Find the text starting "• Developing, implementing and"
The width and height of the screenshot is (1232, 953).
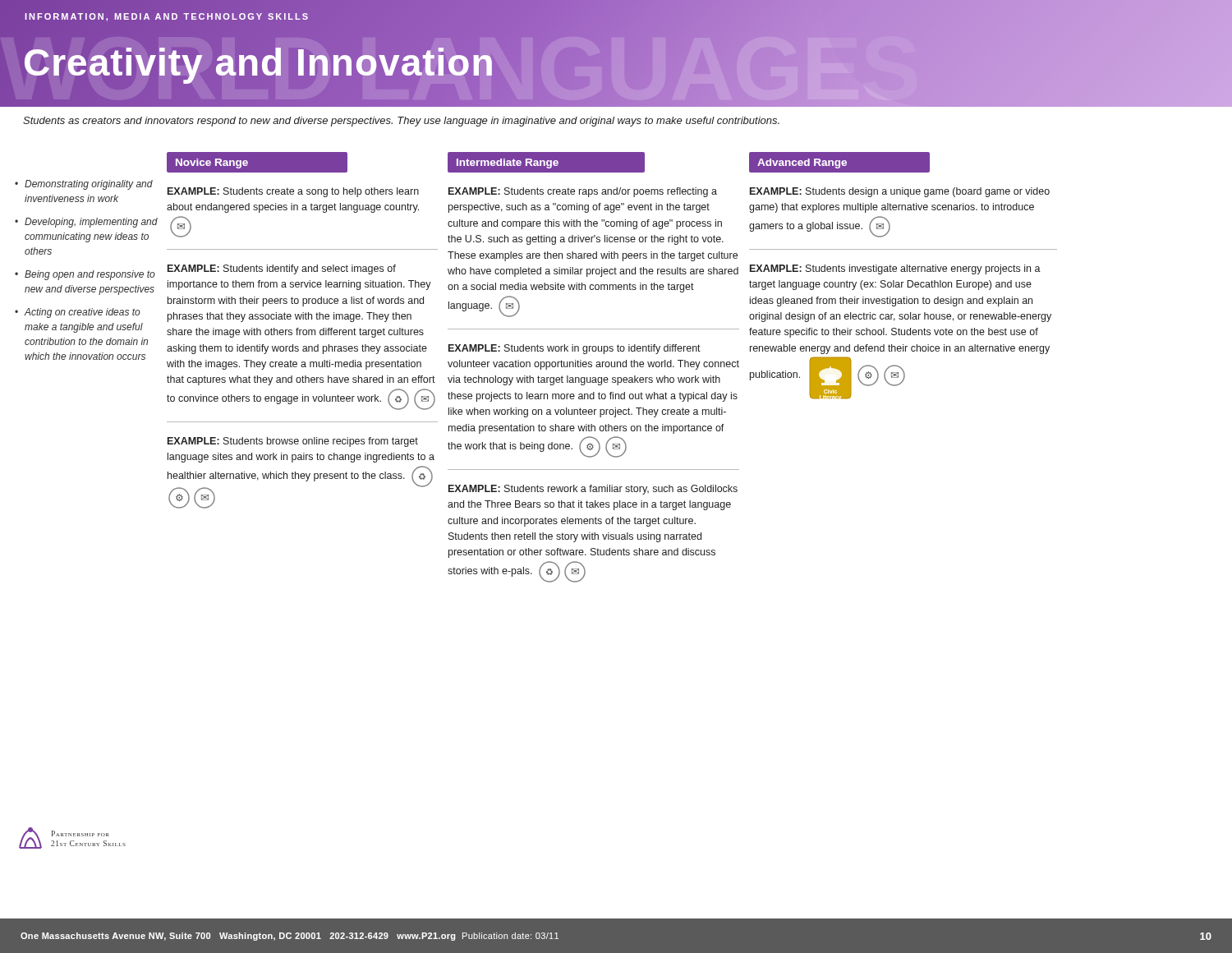click(86, 236)
